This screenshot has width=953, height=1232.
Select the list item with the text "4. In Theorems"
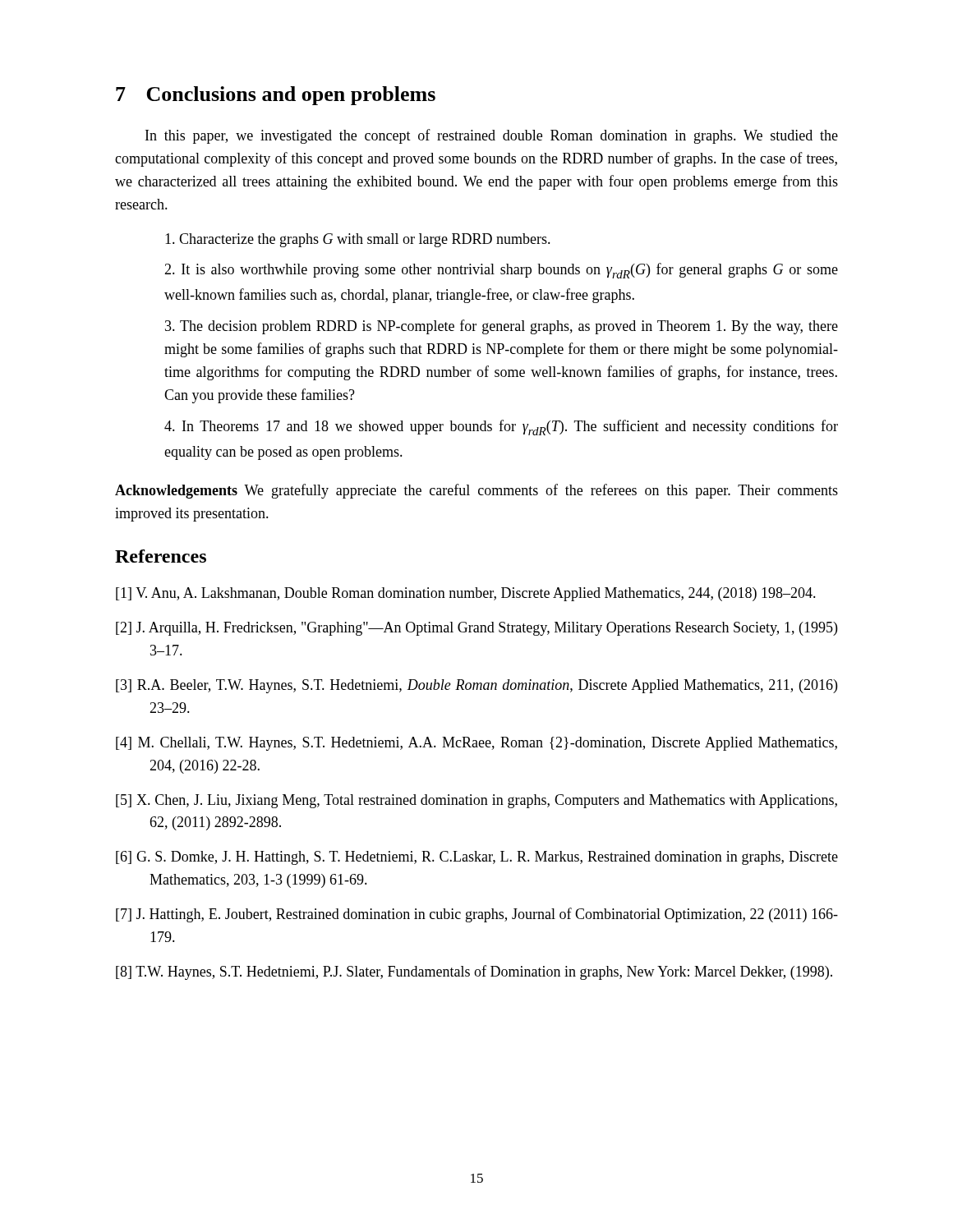point(501,439)
